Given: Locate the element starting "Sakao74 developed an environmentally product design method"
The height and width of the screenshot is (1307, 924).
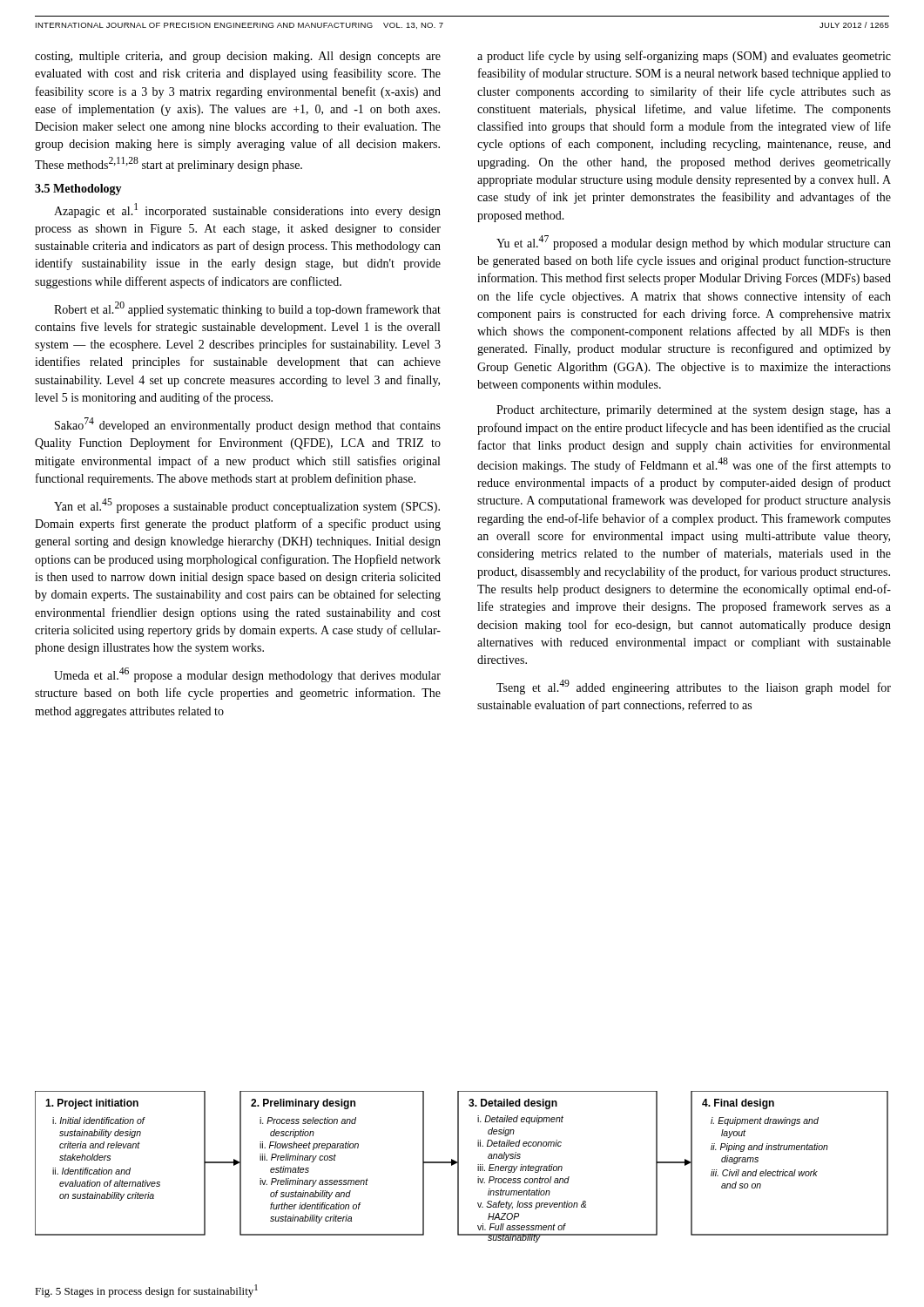Looking at the screenshot, I should [x=238, y=452].
